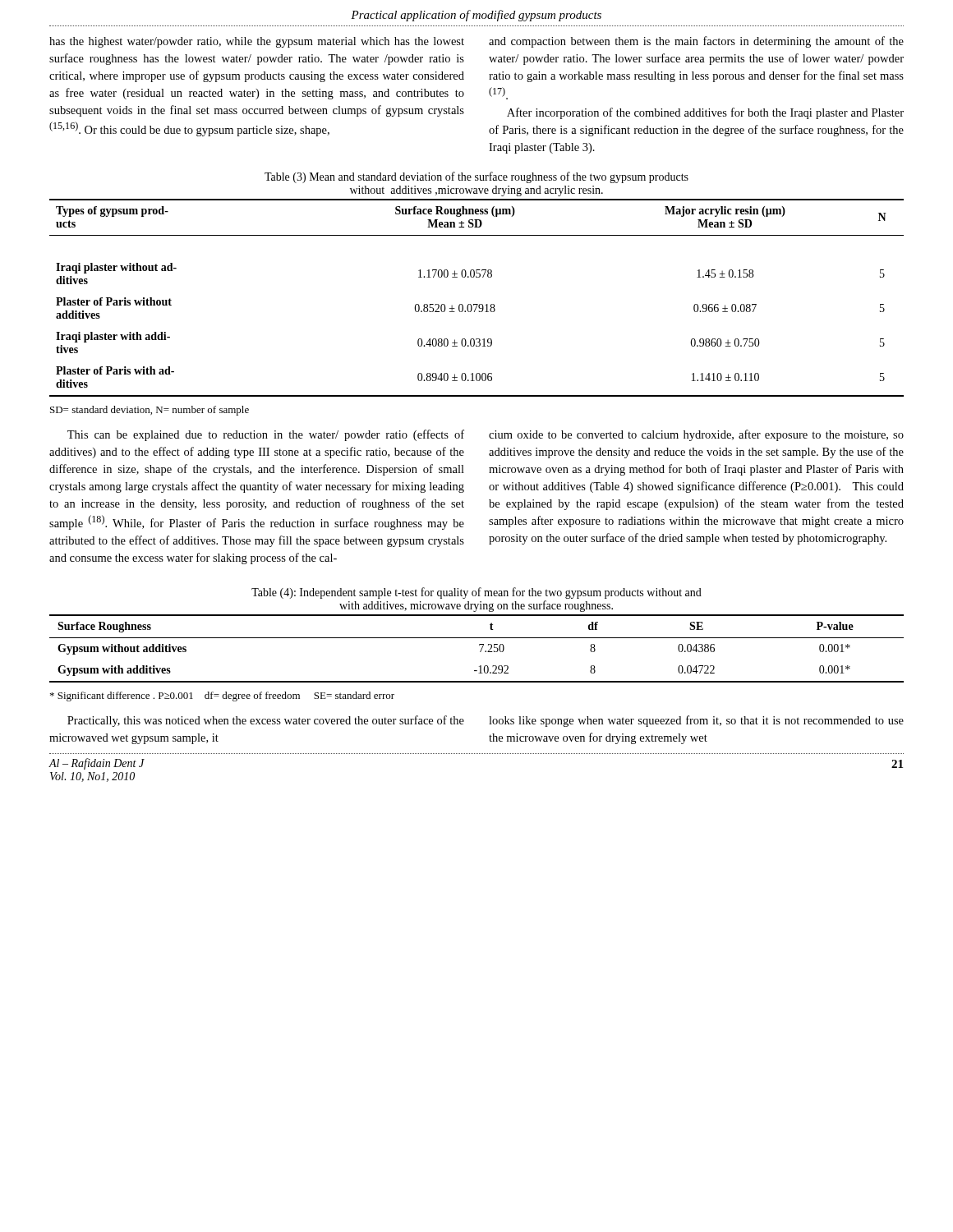Click on the table containing "Iraqi plaster with"

click(476, 298)
